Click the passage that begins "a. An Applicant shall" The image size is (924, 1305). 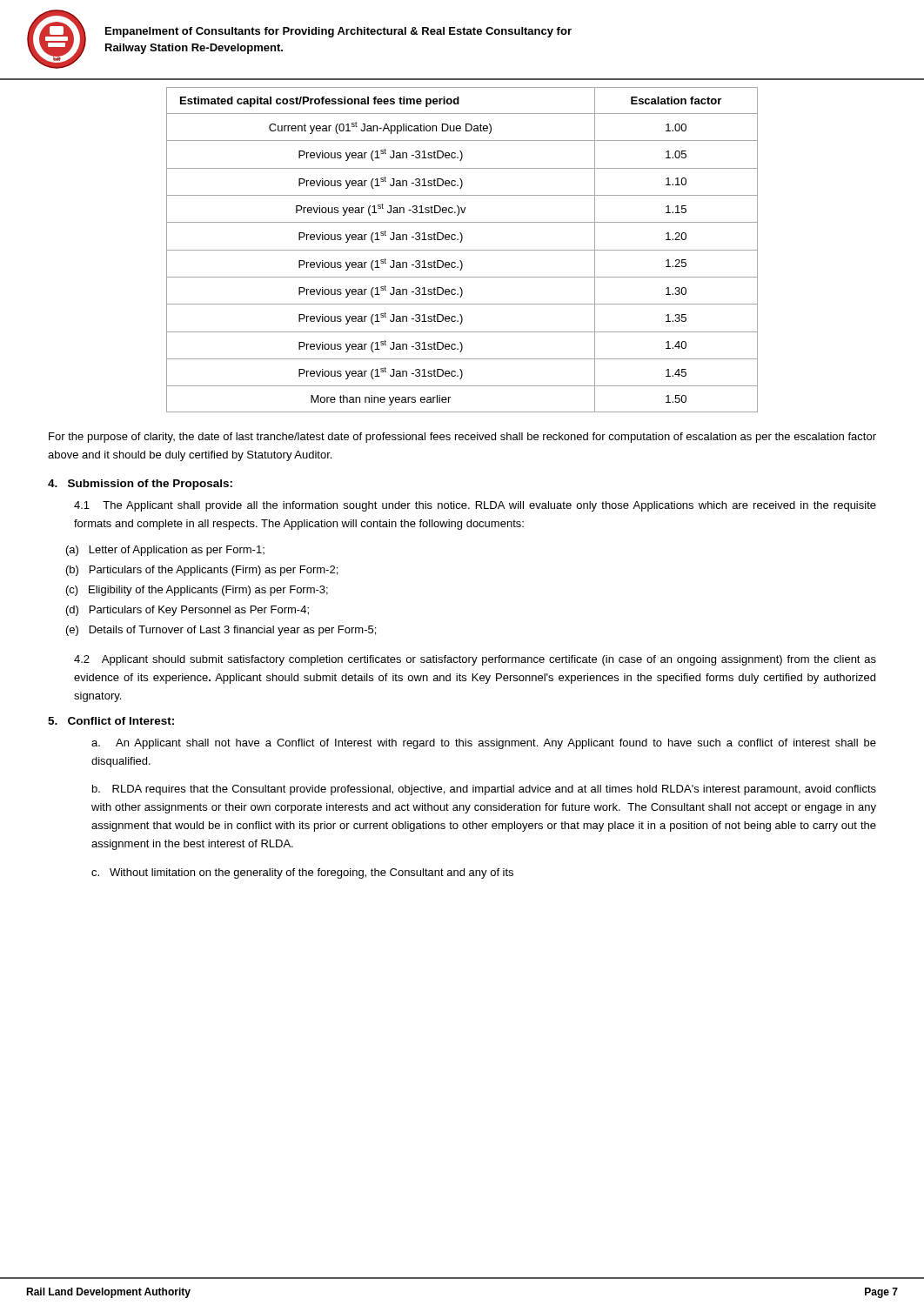click(484, 751)
